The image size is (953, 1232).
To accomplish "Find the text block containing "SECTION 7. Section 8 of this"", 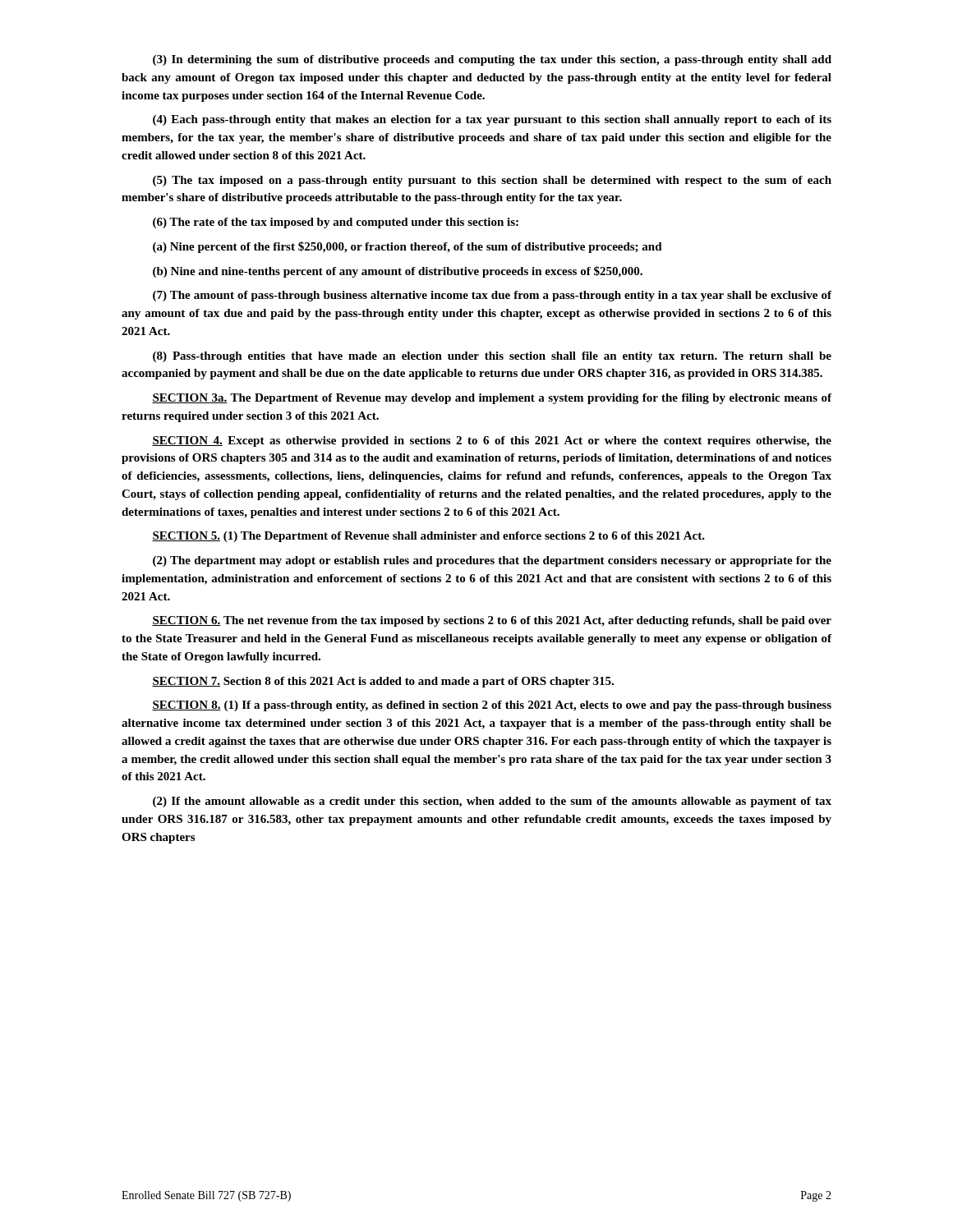I will tap(476, 681).
